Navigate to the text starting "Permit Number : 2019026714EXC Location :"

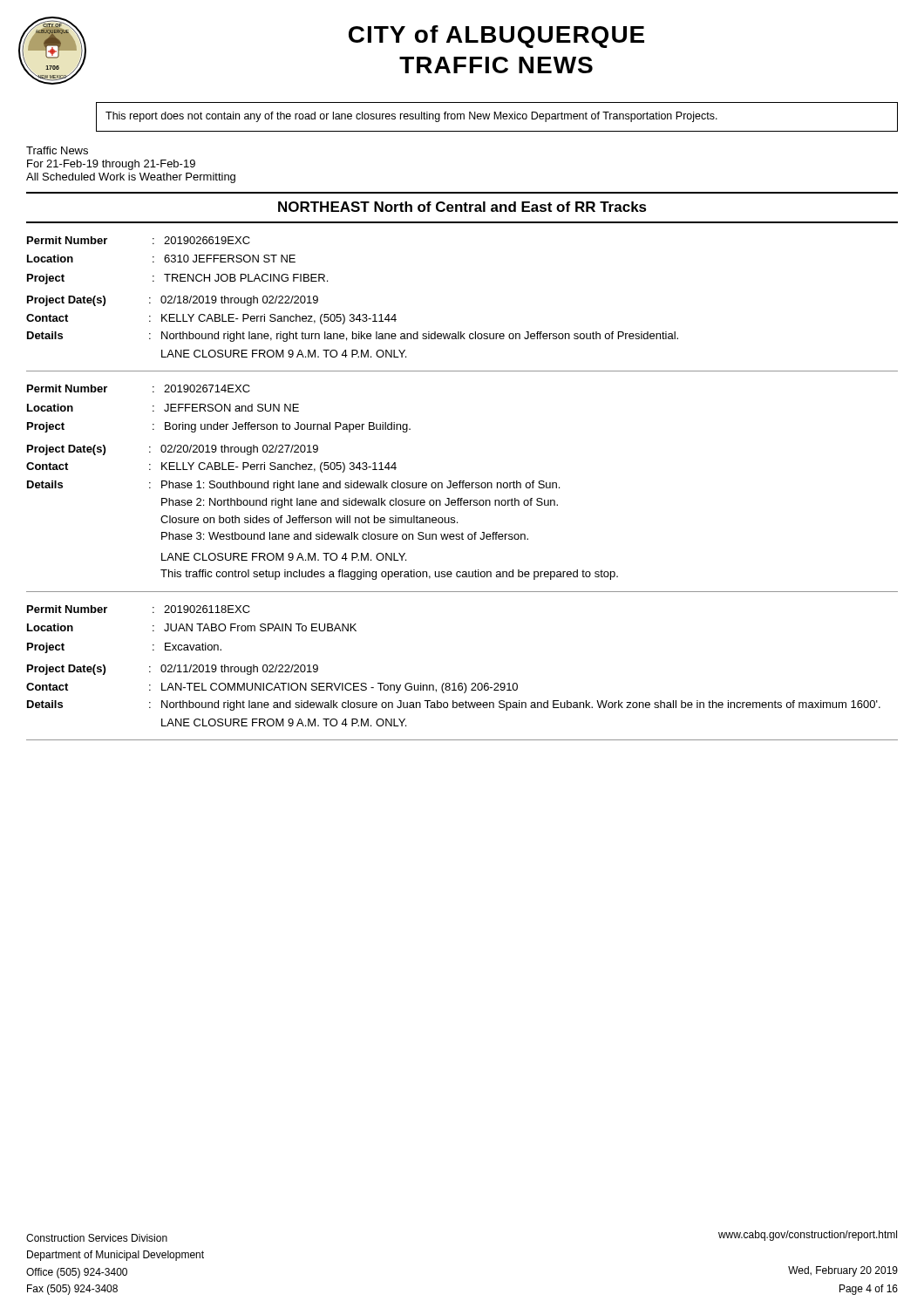(x=219, y=409)
